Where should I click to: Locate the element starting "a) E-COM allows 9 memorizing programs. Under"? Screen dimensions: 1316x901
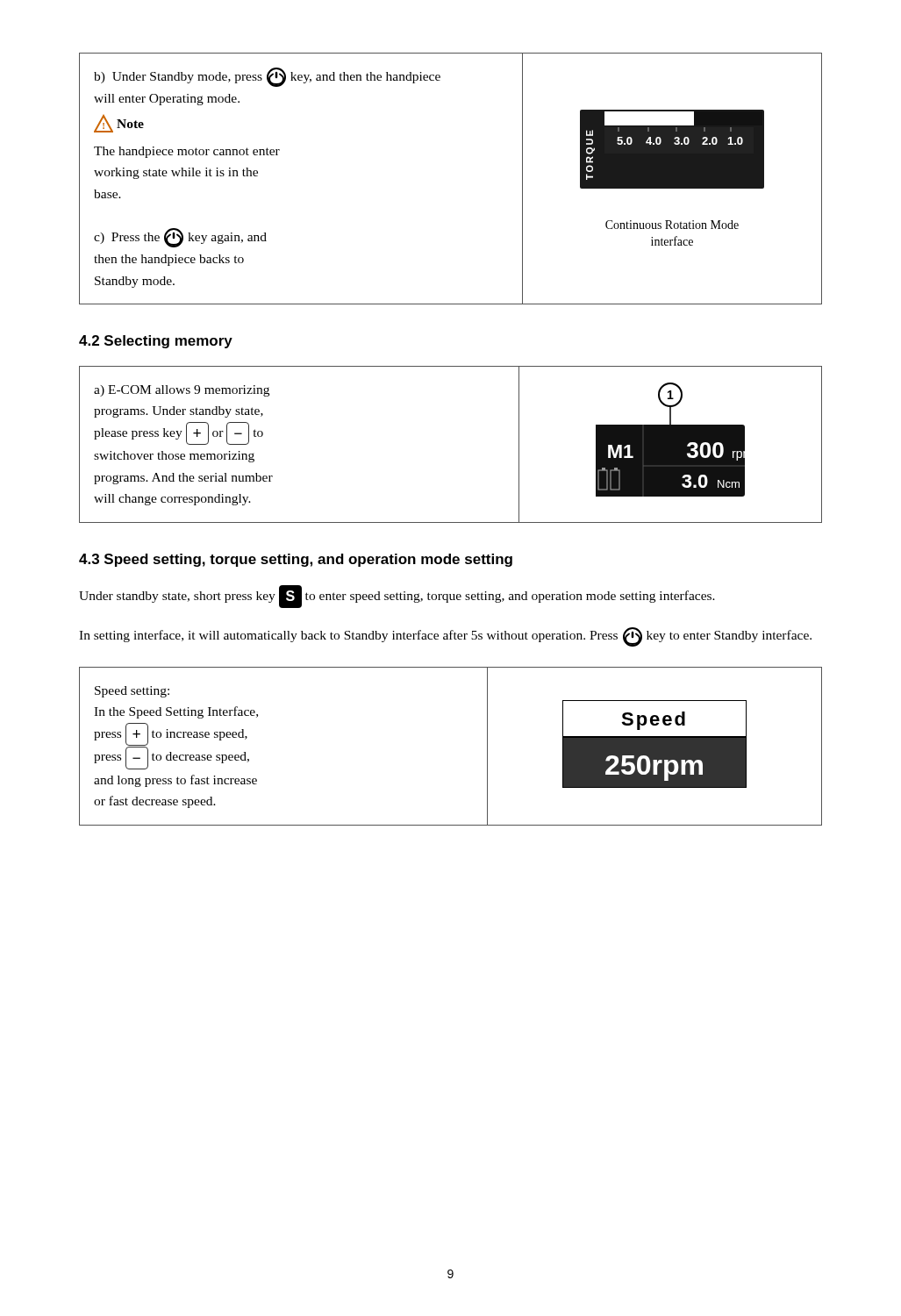183,444
